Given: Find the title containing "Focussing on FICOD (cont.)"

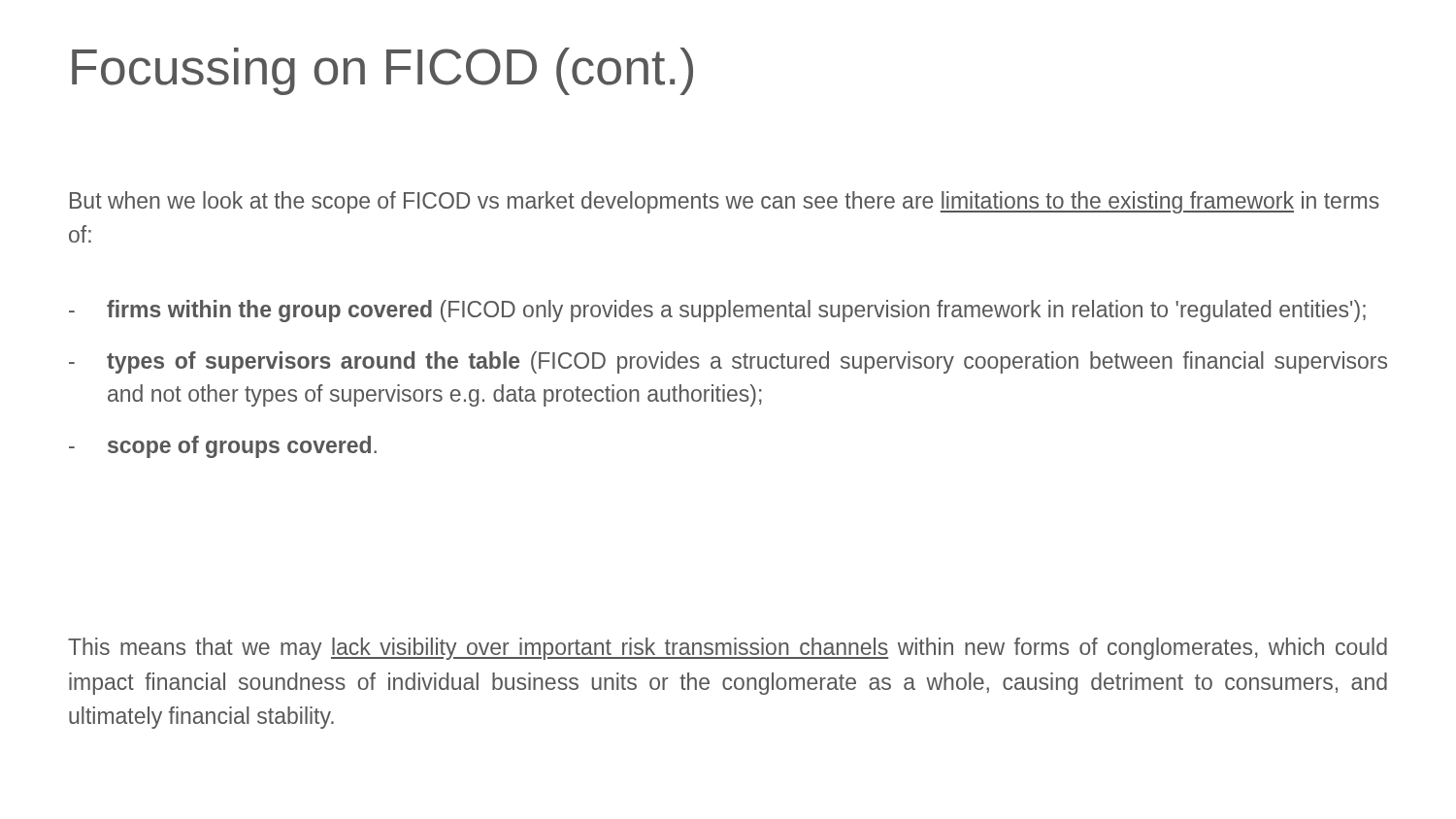Looking at the screenshot, I should tap(382, 67).
